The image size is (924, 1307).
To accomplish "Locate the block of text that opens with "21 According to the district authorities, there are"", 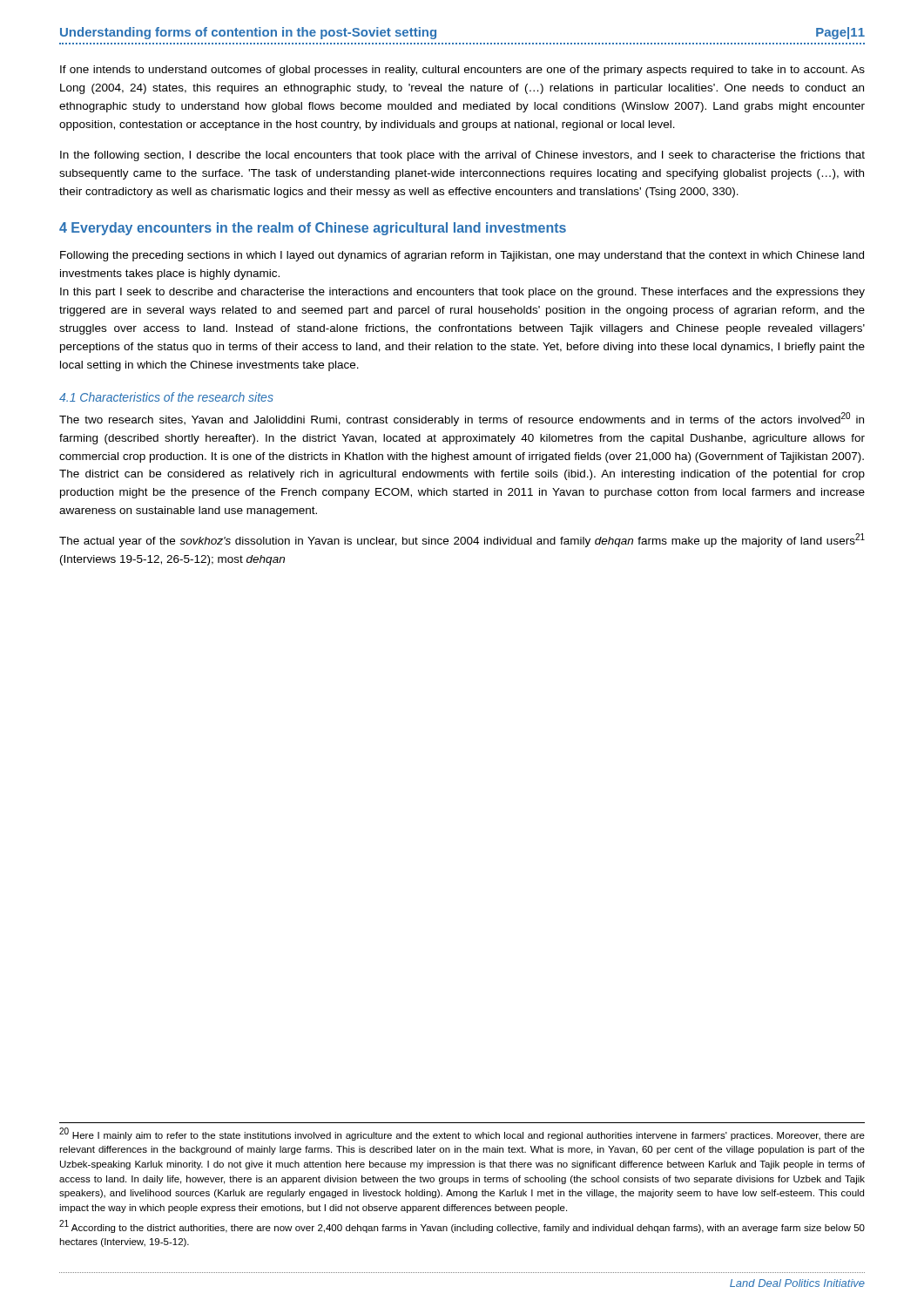I will point(462,1234).
